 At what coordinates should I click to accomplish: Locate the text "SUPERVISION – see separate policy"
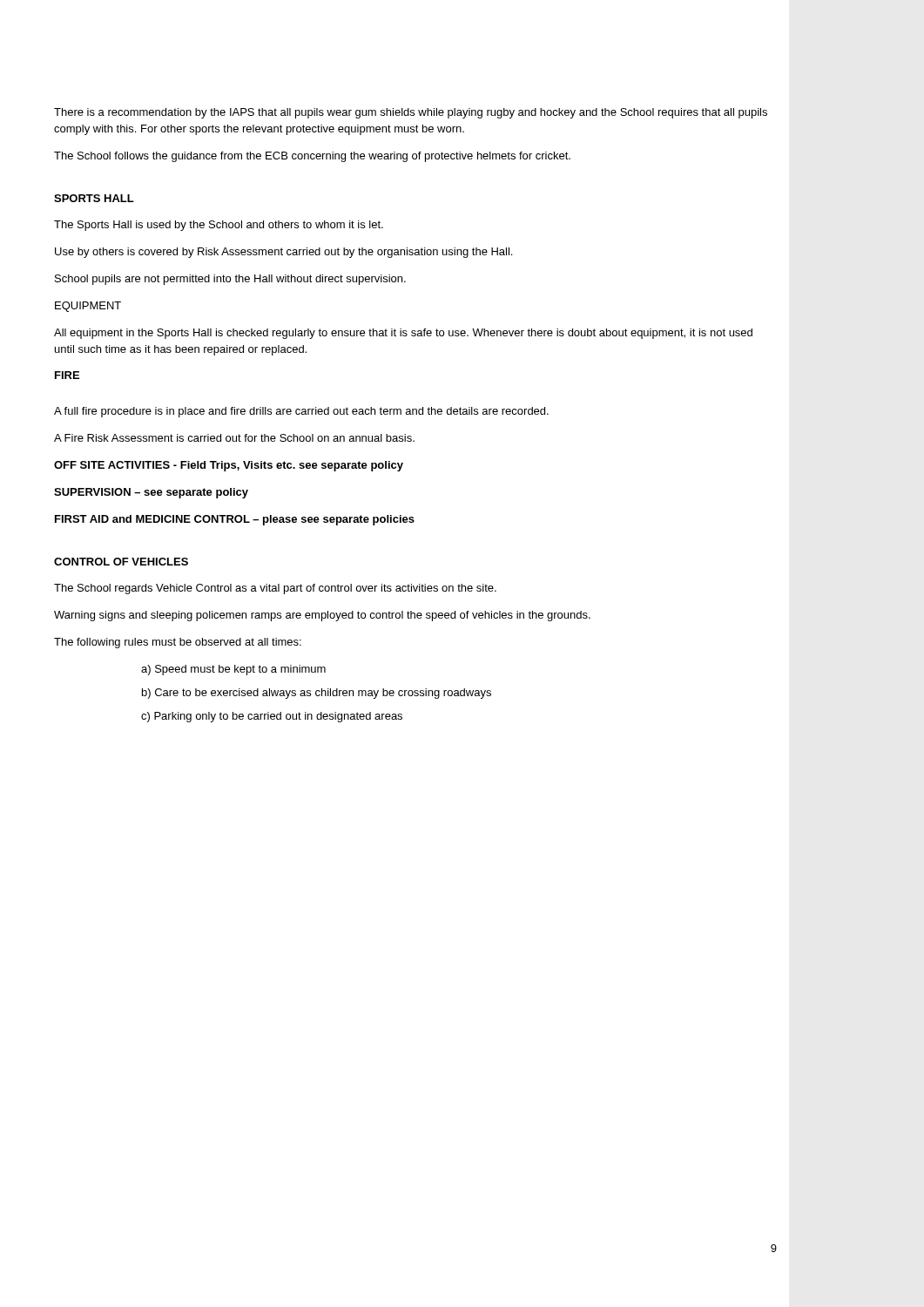(x=151, y=493)
